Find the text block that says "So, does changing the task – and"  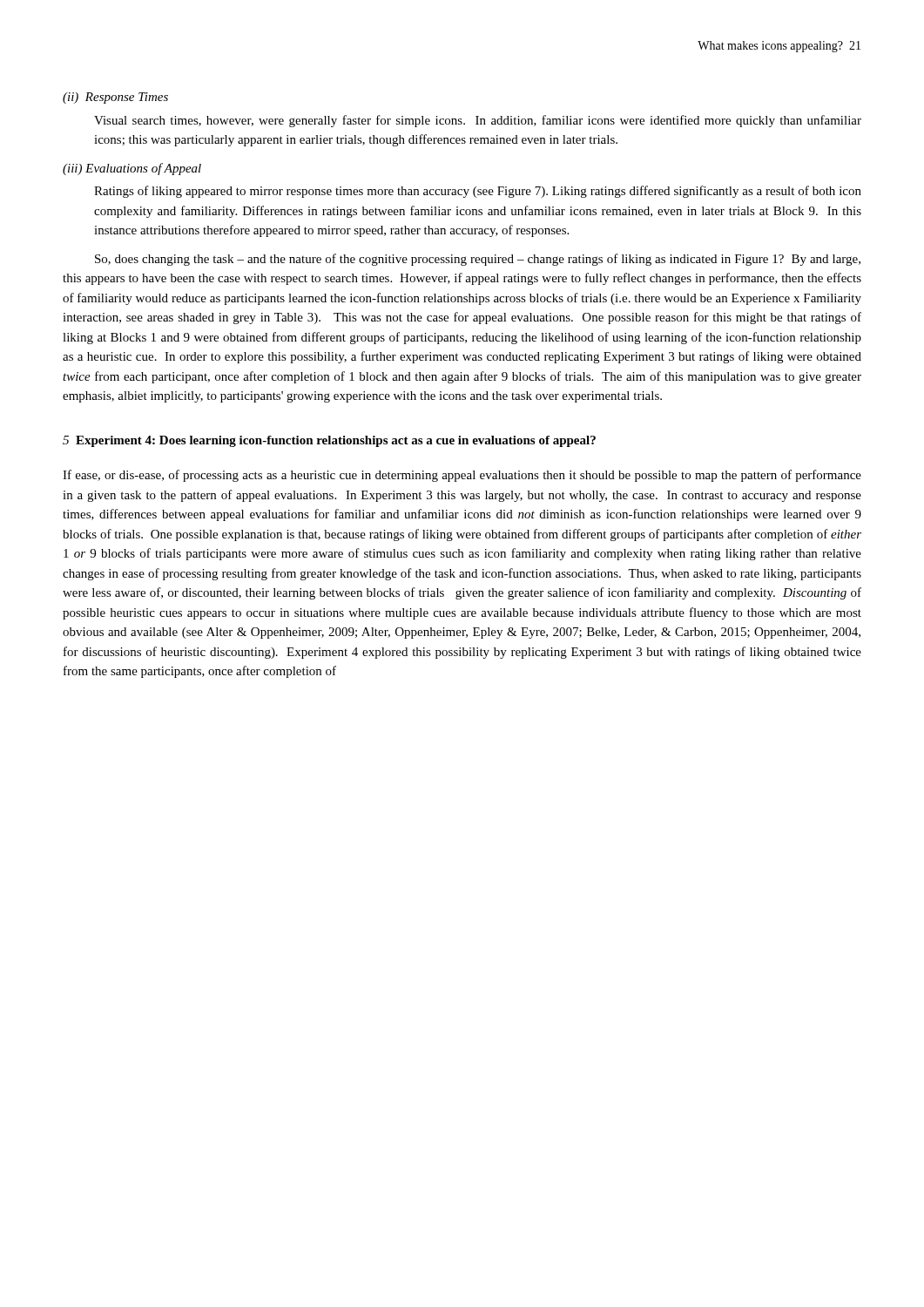pos(462,327)
